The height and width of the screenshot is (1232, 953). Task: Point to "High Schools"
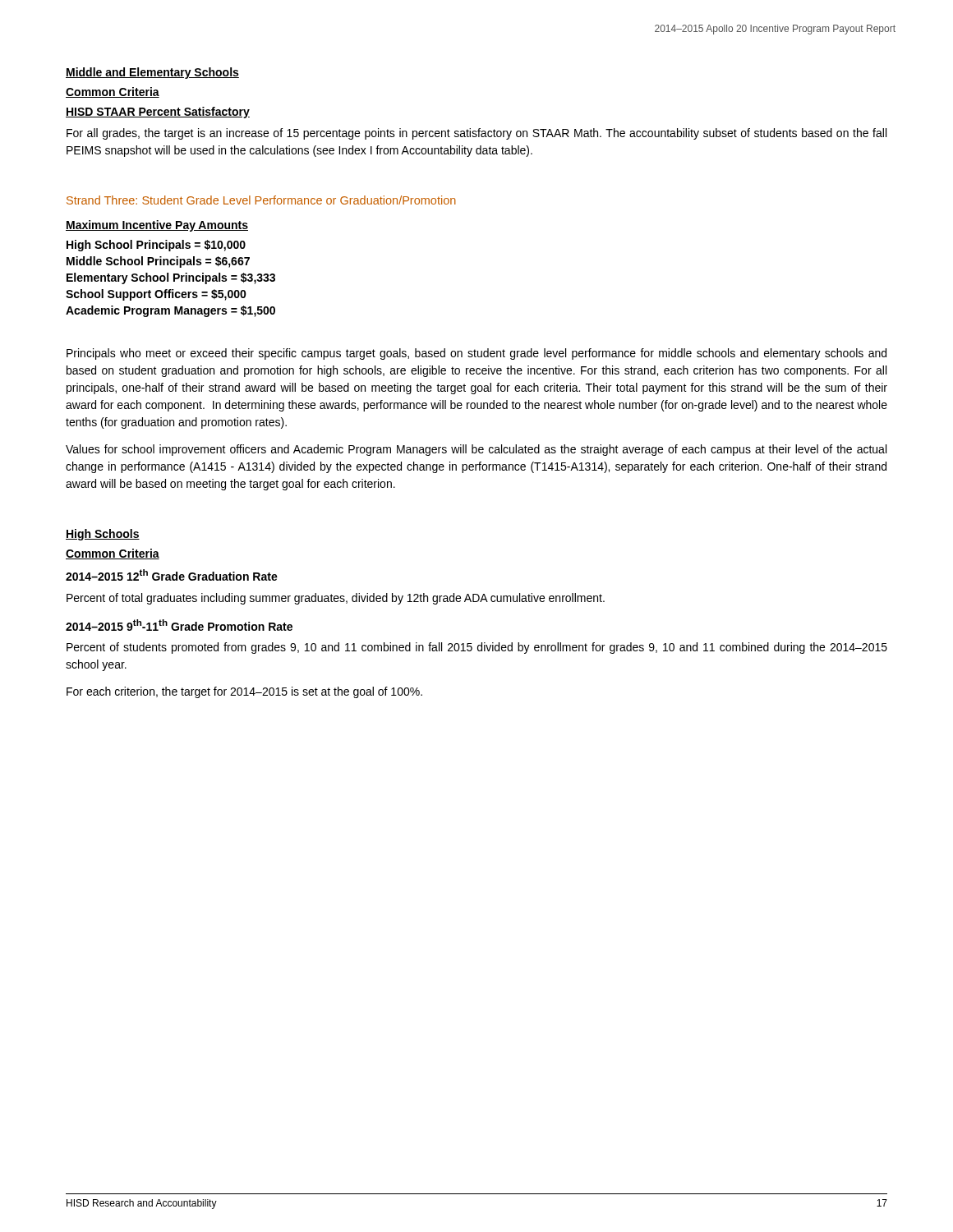[102, 534]
